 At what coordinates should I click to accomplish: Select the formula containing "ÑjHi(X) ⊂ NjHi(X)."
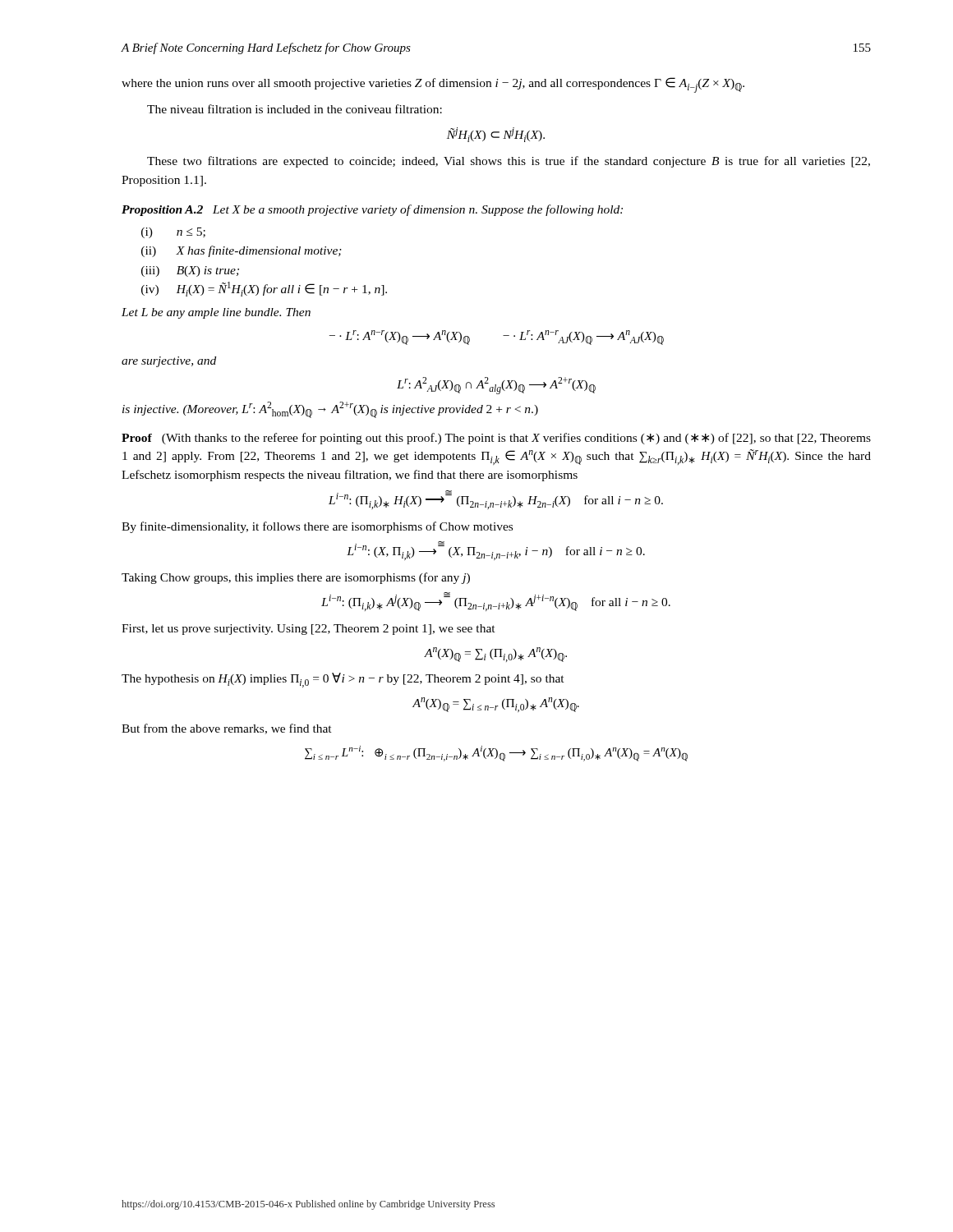click(496, 135)
